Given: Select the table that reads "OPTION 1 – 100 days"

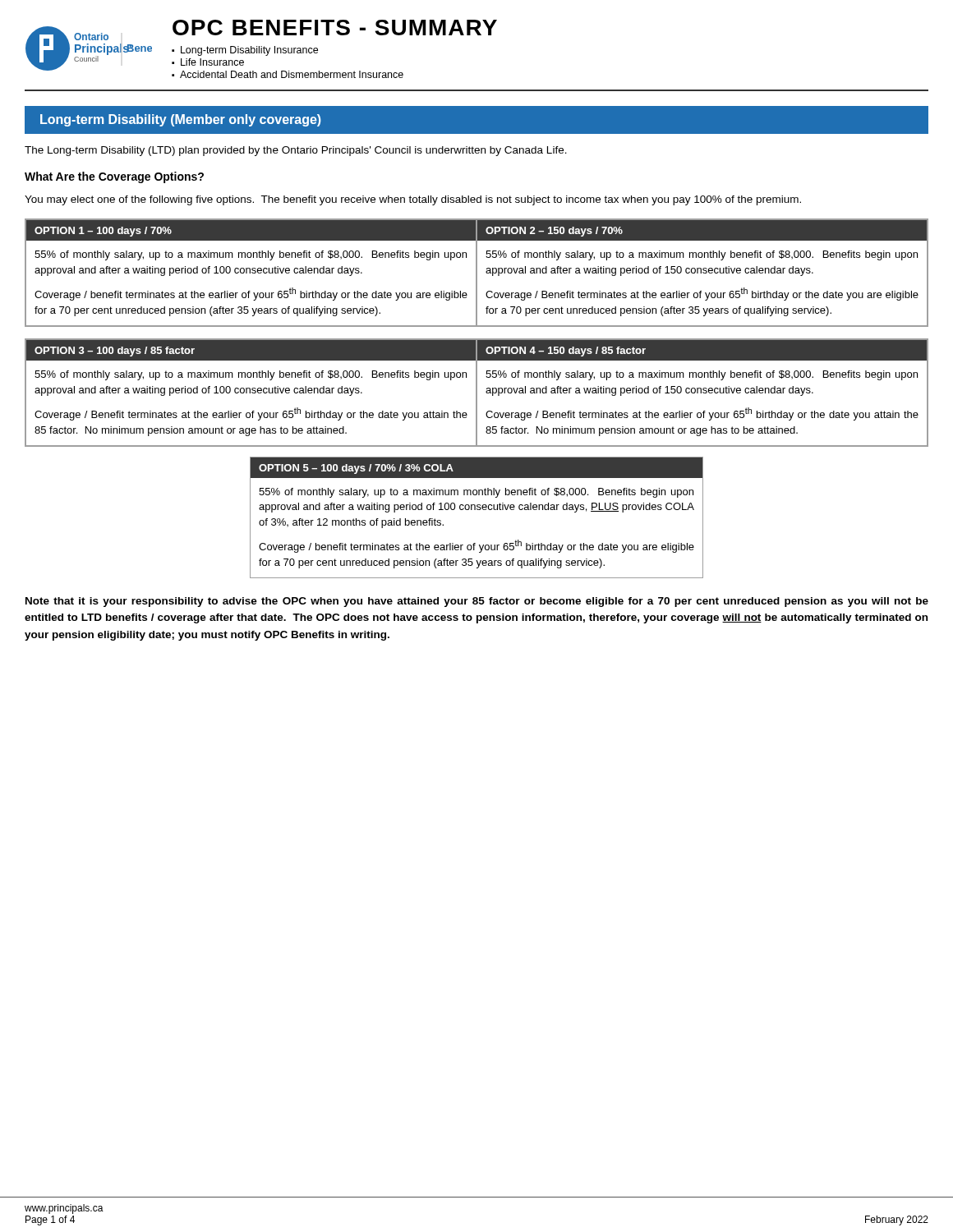Looking at the screenshot, I should pos(476,273).
